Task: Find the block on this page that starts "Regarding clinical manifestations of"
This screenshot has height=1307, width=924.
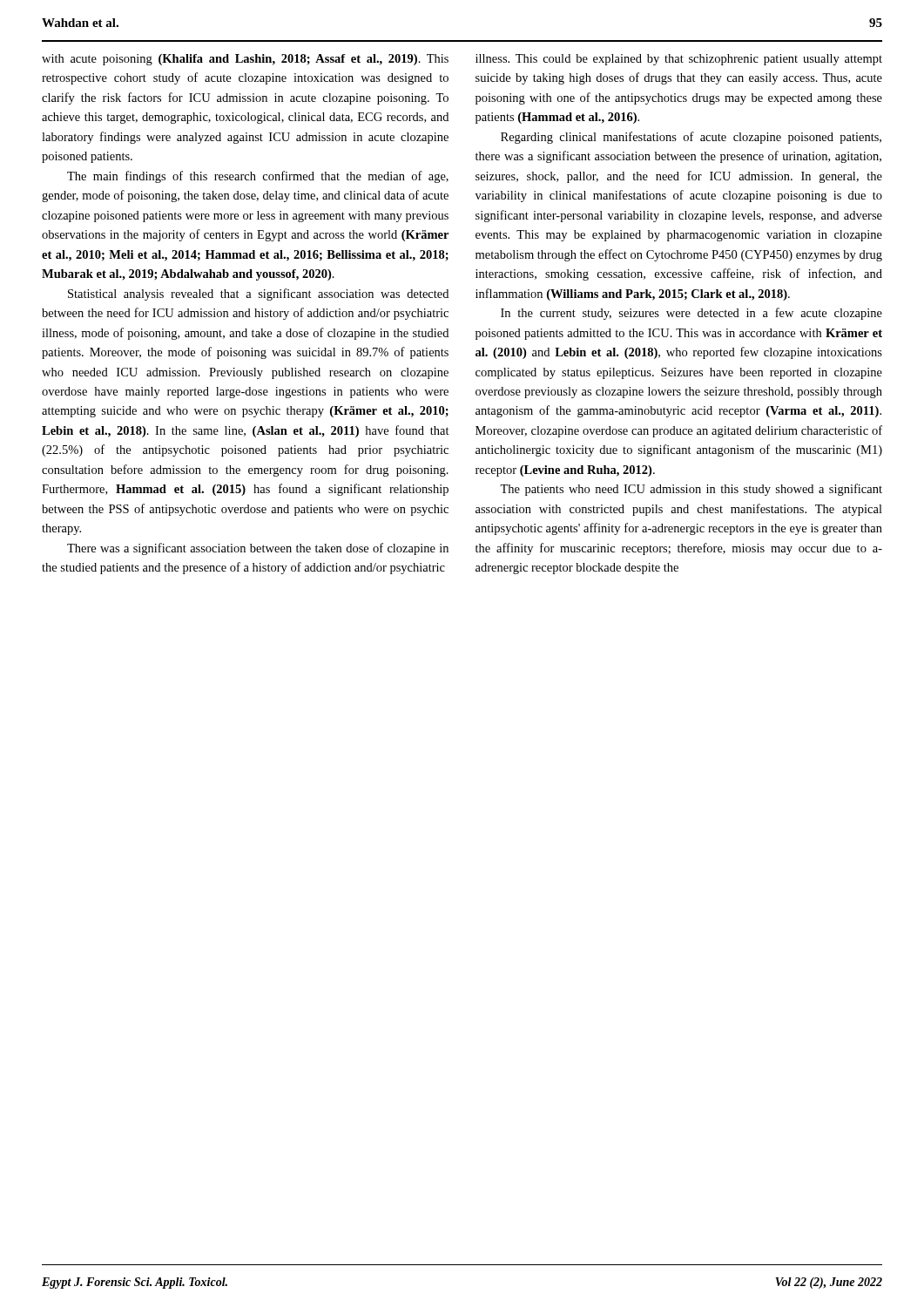Action: 679,215
